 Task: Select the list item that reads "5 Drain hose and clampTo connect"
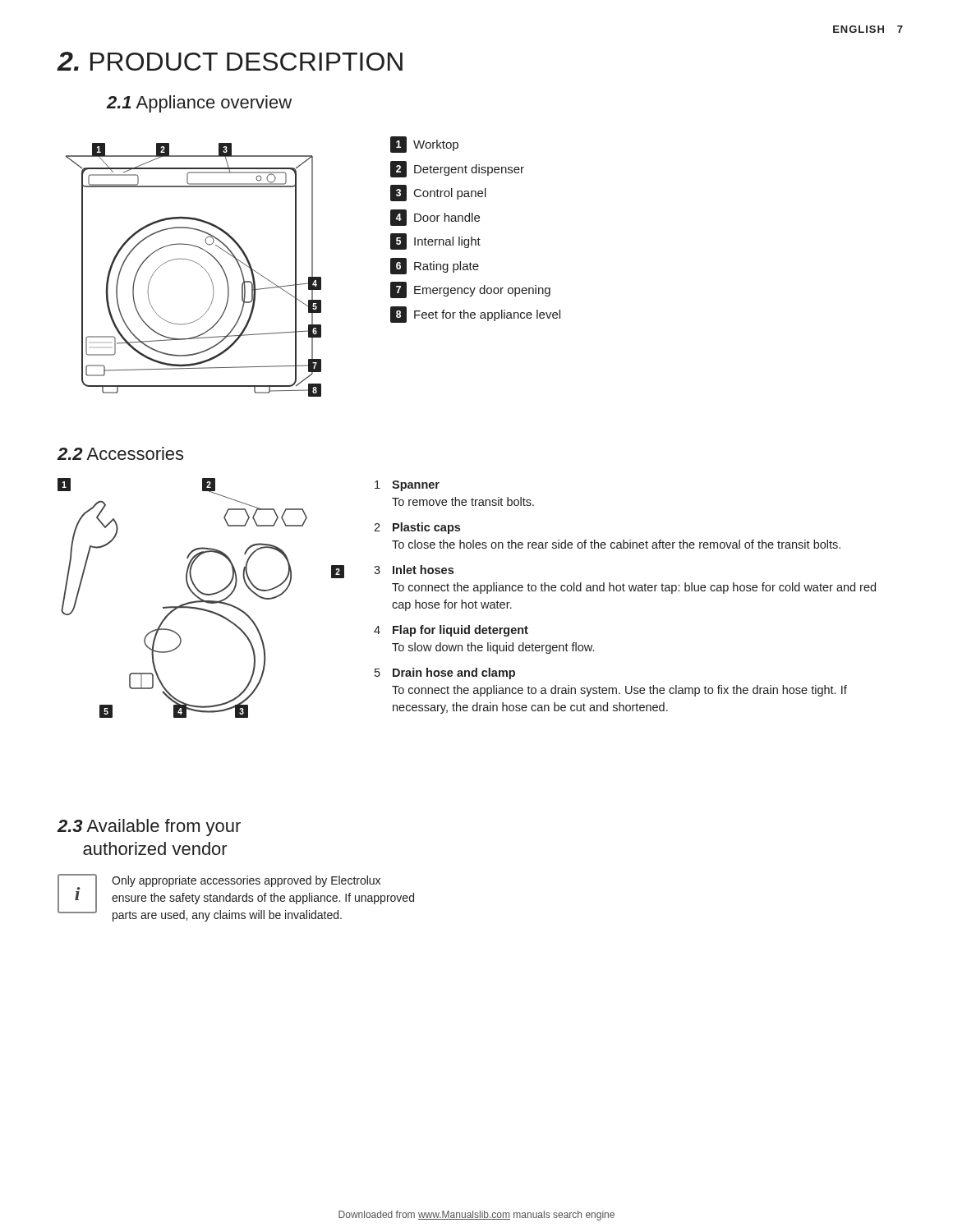coord(628,690)
